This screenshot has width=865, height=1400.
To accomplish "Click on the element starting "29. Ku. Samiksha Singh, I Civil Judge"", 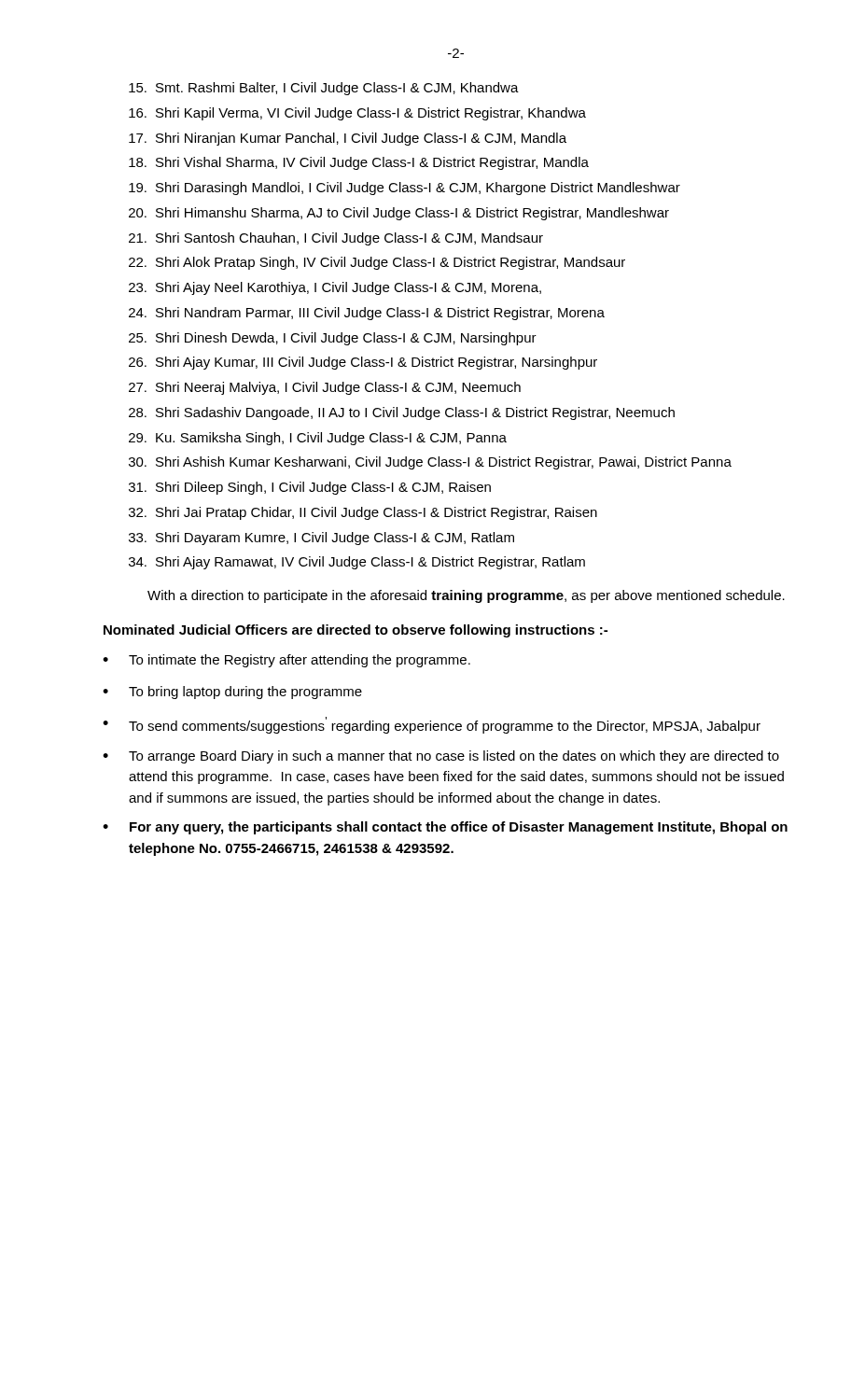I will pos(460,437).
